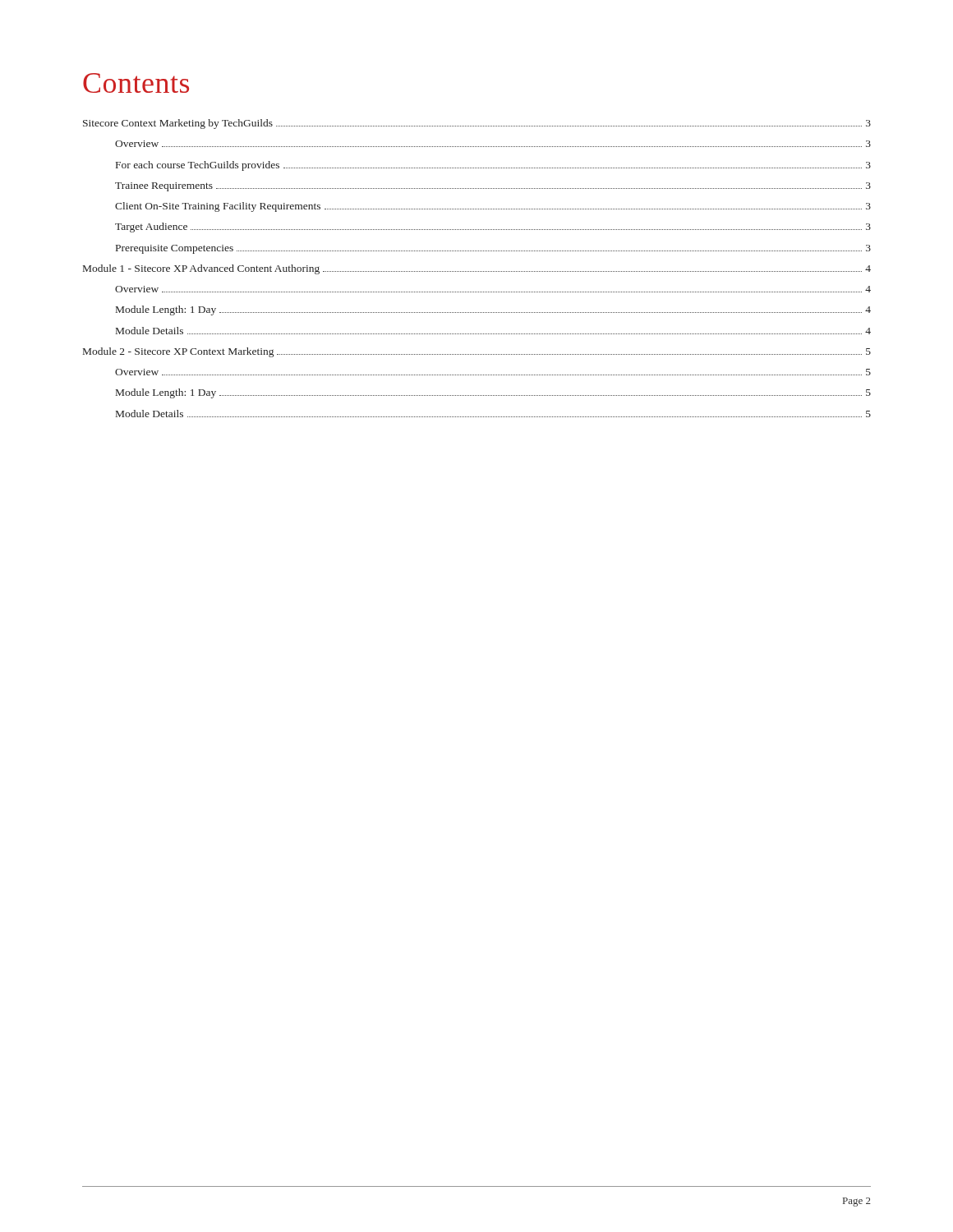Screen dimensions: 1232x953
Task: Find the block starting "Overview 4"
Action: (x=493, y=289)
